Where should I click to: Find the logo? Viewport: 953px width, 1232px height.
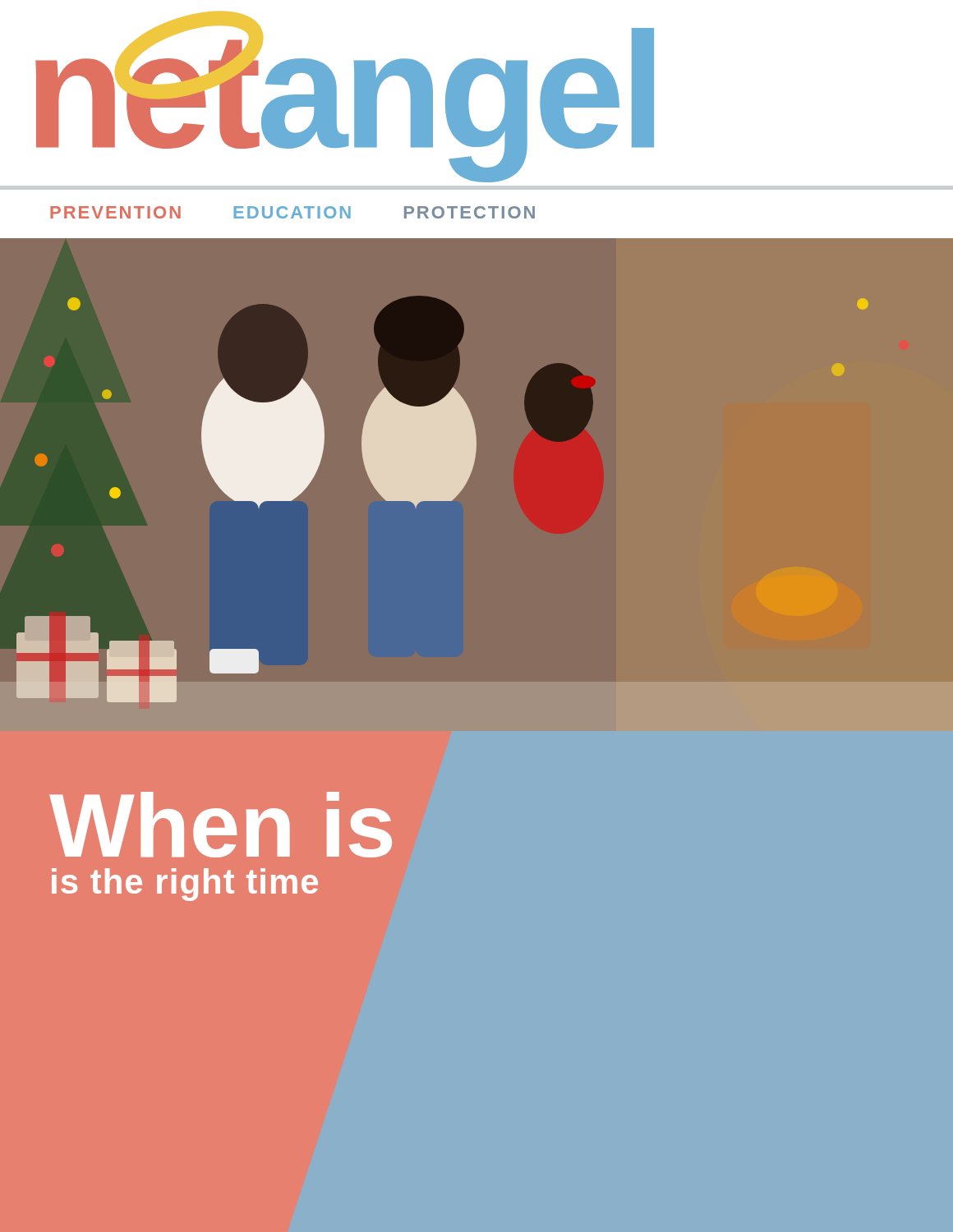point(476,119)
